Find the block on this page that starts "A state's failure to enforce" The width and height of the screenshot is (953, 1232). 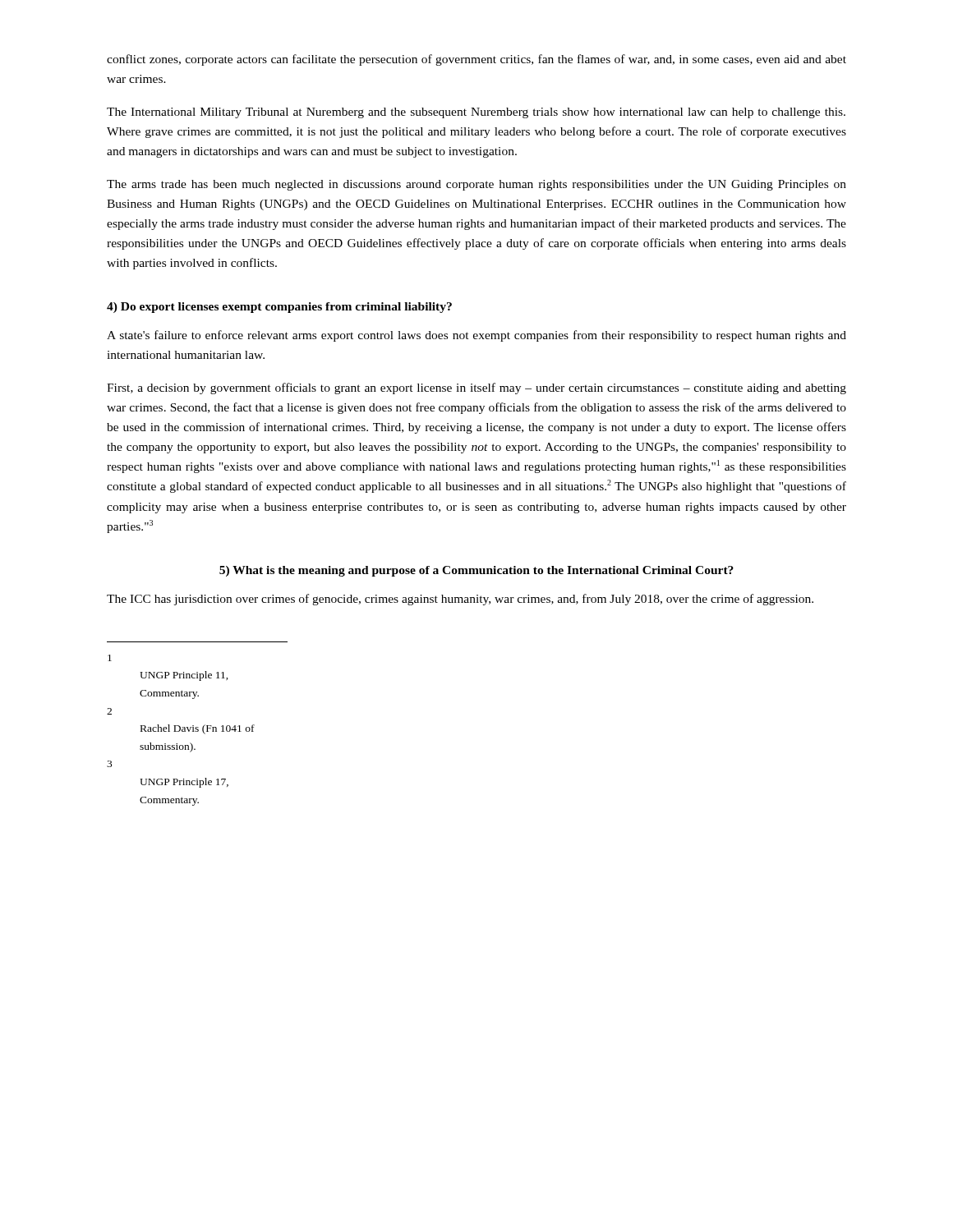pyautogui.click(x=476, y=345)
